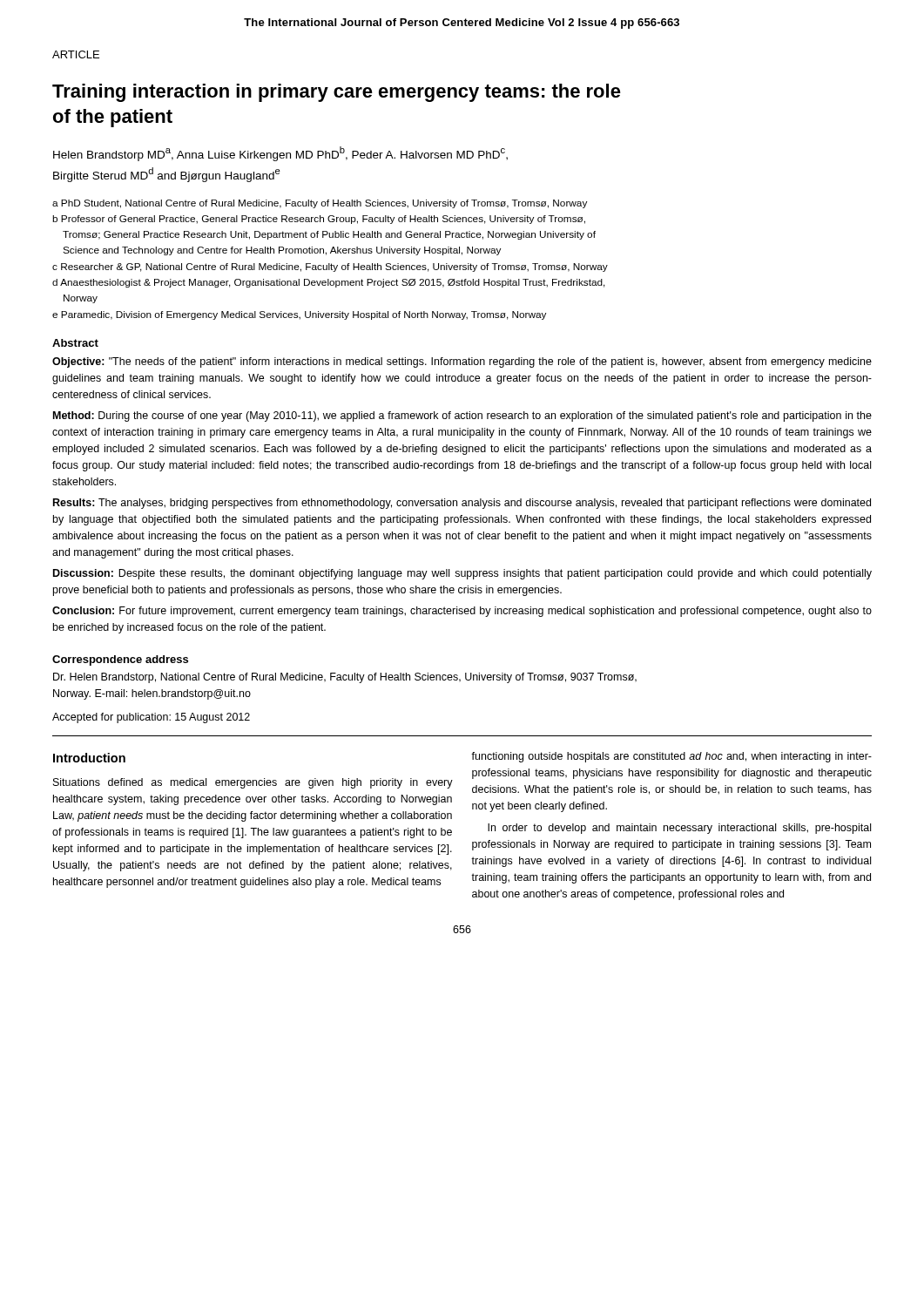Find the text block that reads "Situations defined as medical"
The height and width of the screenshot is (1307, 924).
point(252,832)
